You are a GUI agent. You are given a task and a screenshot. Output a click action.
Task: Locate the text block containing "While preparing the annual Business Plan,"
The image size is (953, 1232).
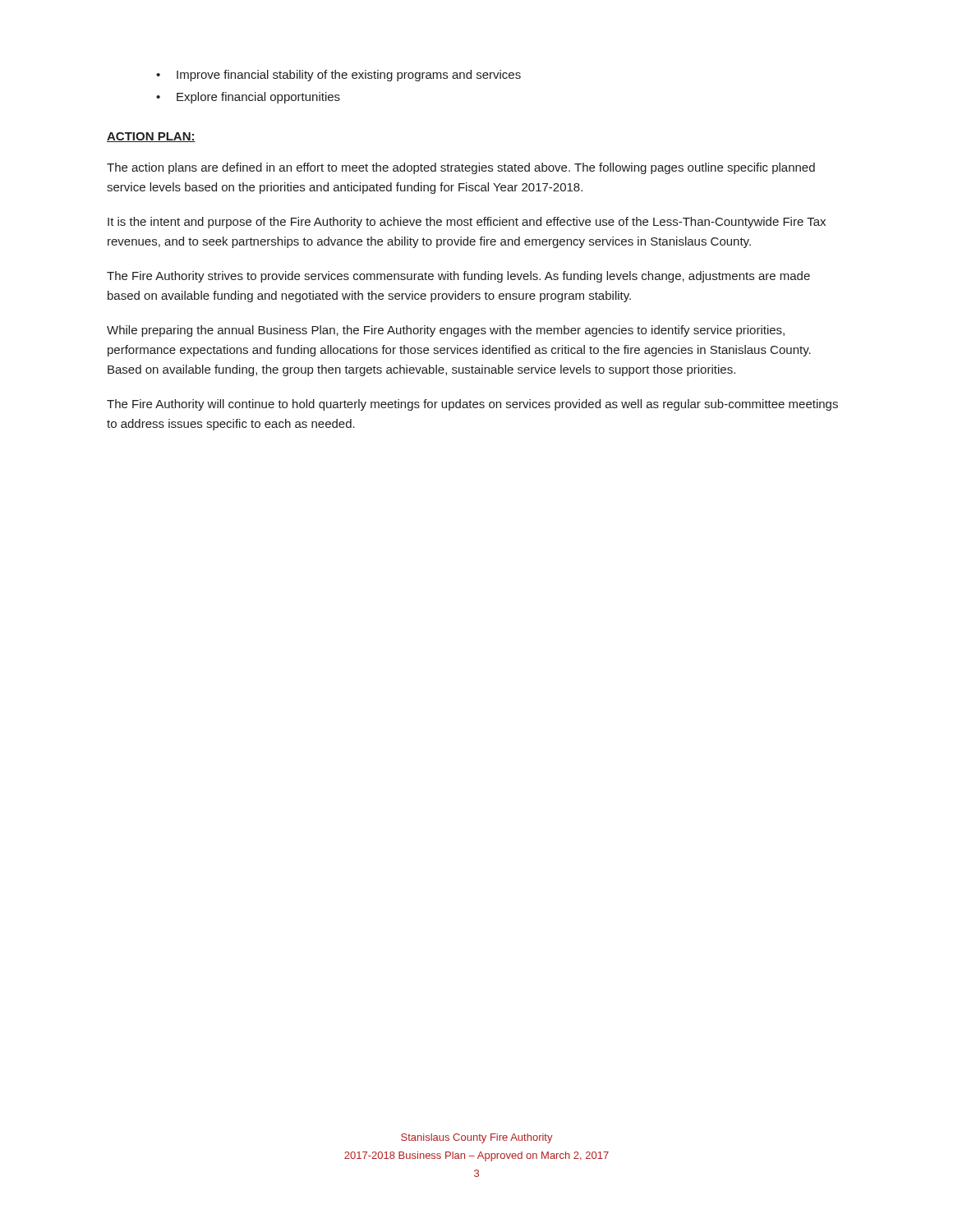(459, 349)
